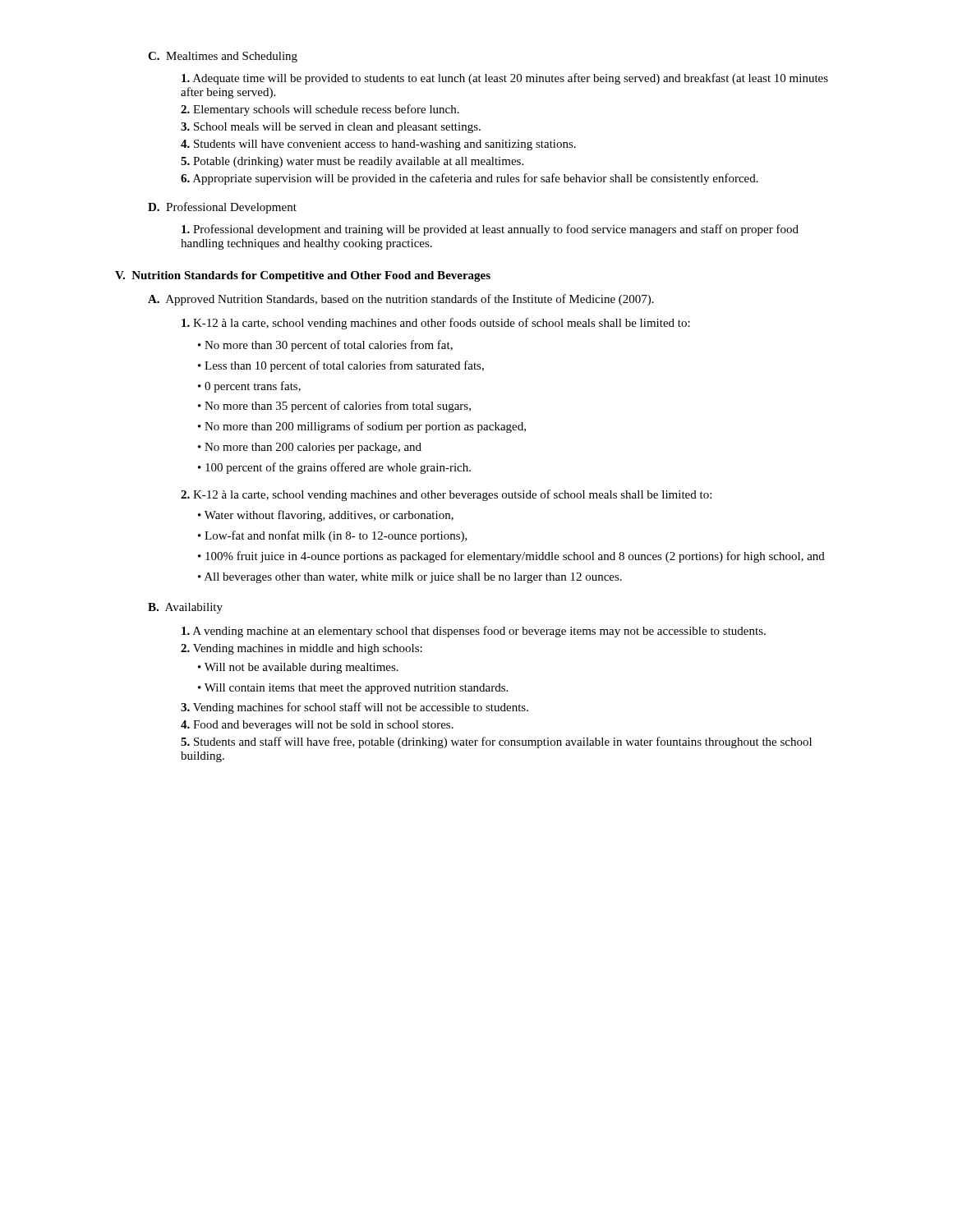This screenshot has width=953, height=1232.
Task: Point to the passage starting "• All beverages other than water,"
Action: pos(410,576)
